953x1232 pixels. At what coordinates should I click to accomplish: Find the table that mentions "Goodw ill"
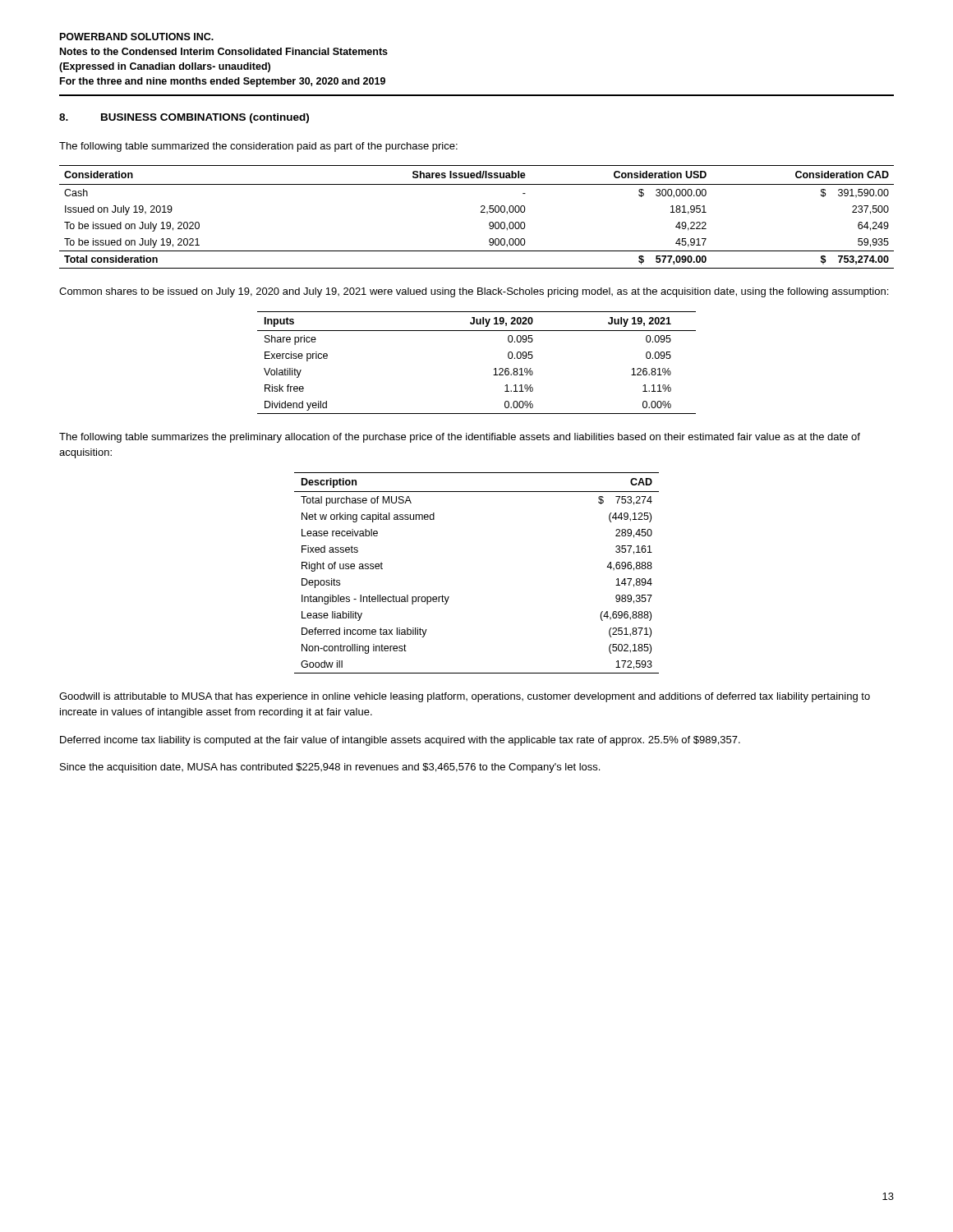coord(476,572)
